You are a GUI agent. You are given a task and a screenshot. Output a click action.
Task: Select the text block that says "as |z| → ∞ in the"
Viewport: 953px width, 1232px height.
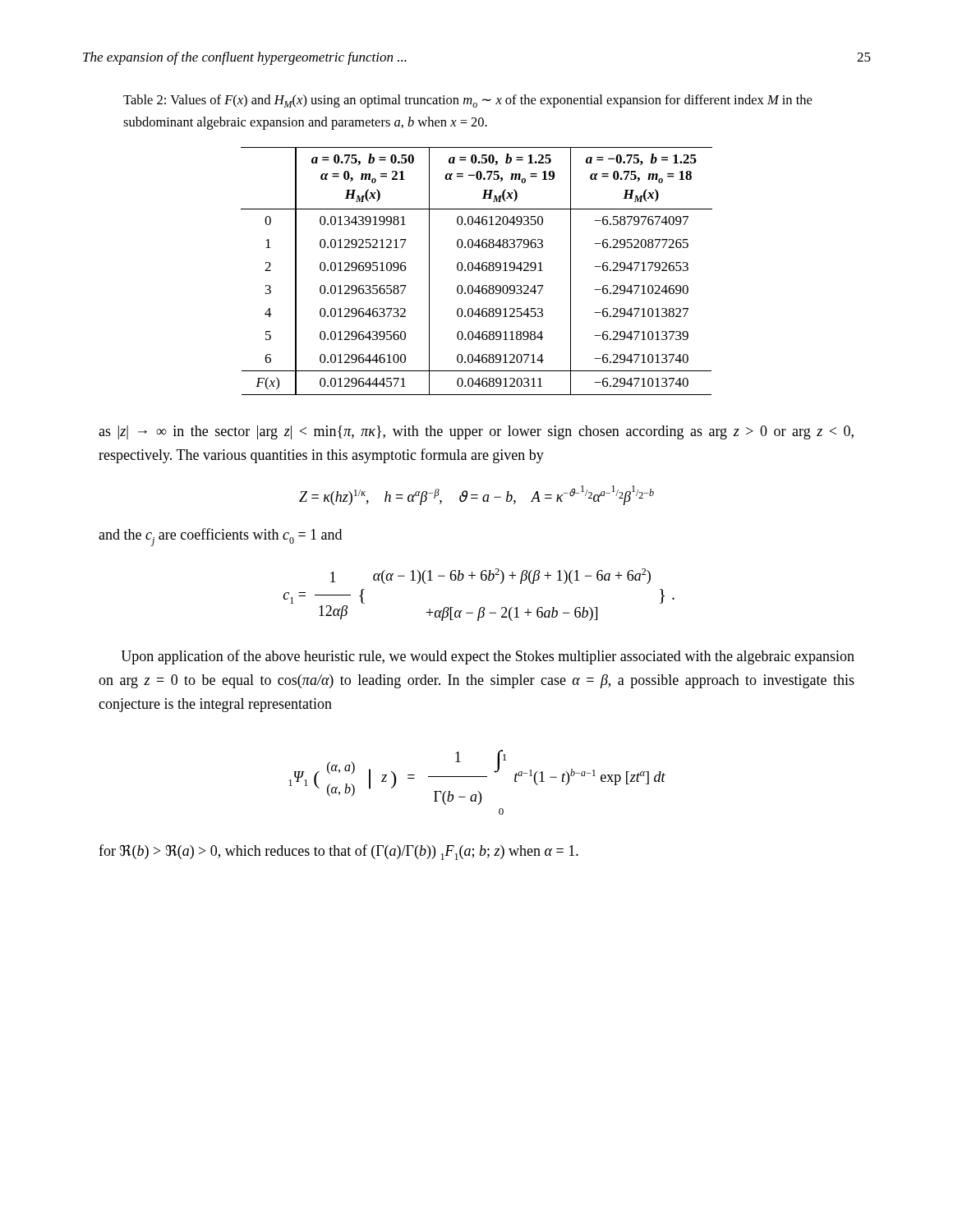[476, 444]
